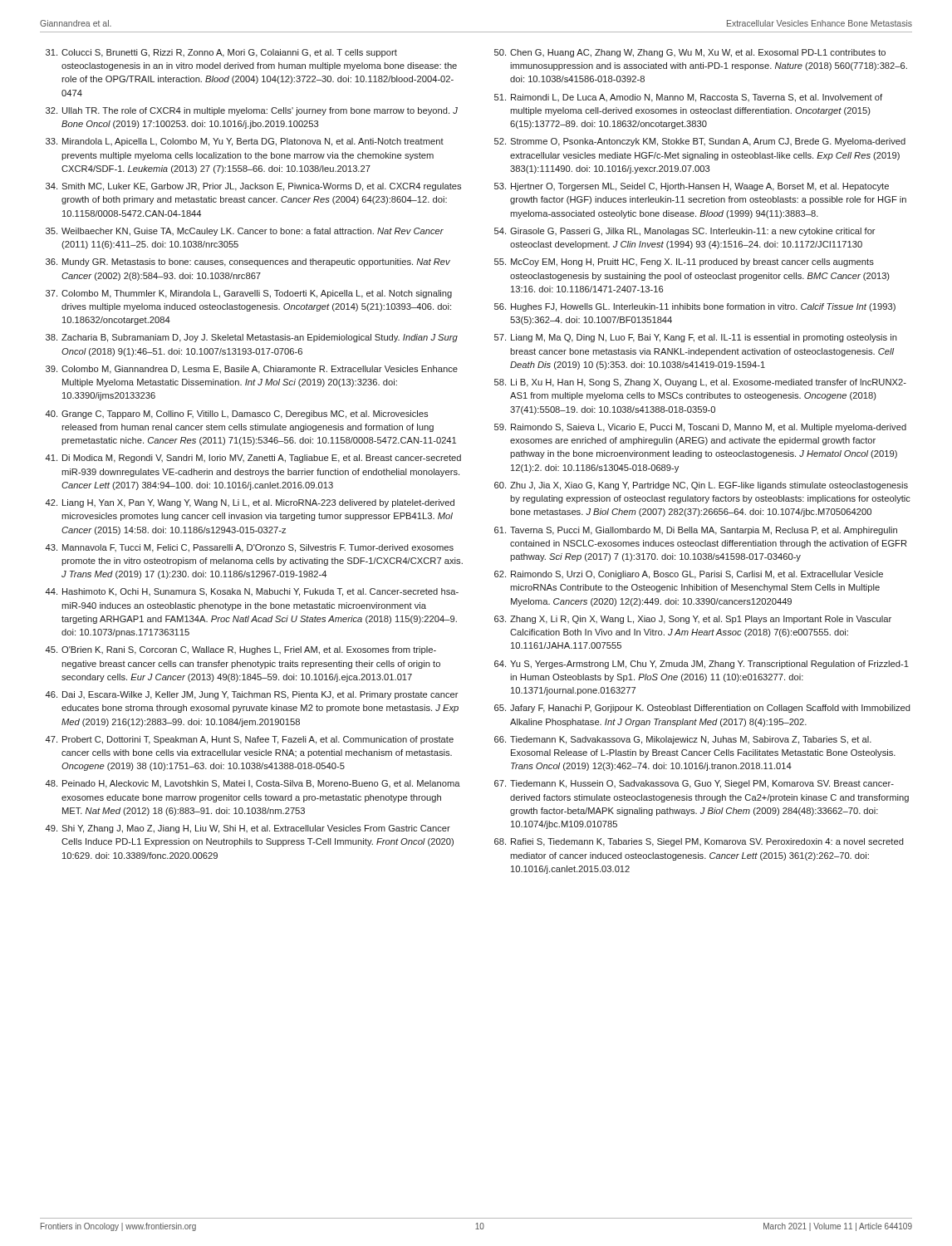This screenshot has height=1246, width=952.
Task: Find the element starting "55. McCoy EM,"
Action: pyautogui.click(x=700, y=275)
